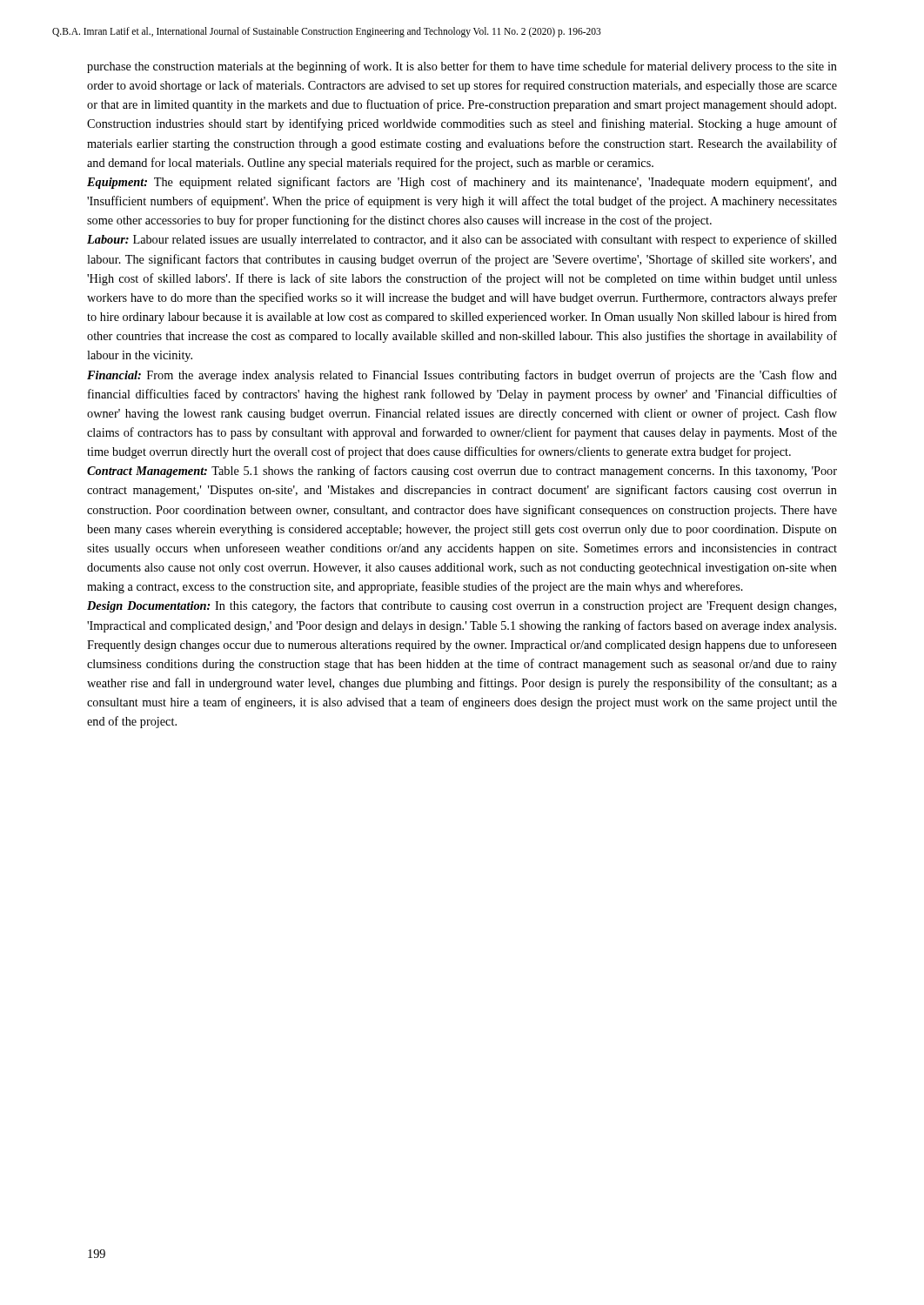This screenshot has width=924, height=1305.
Task: Click on the text block containing "purchase the construction"
Action: 462,114
